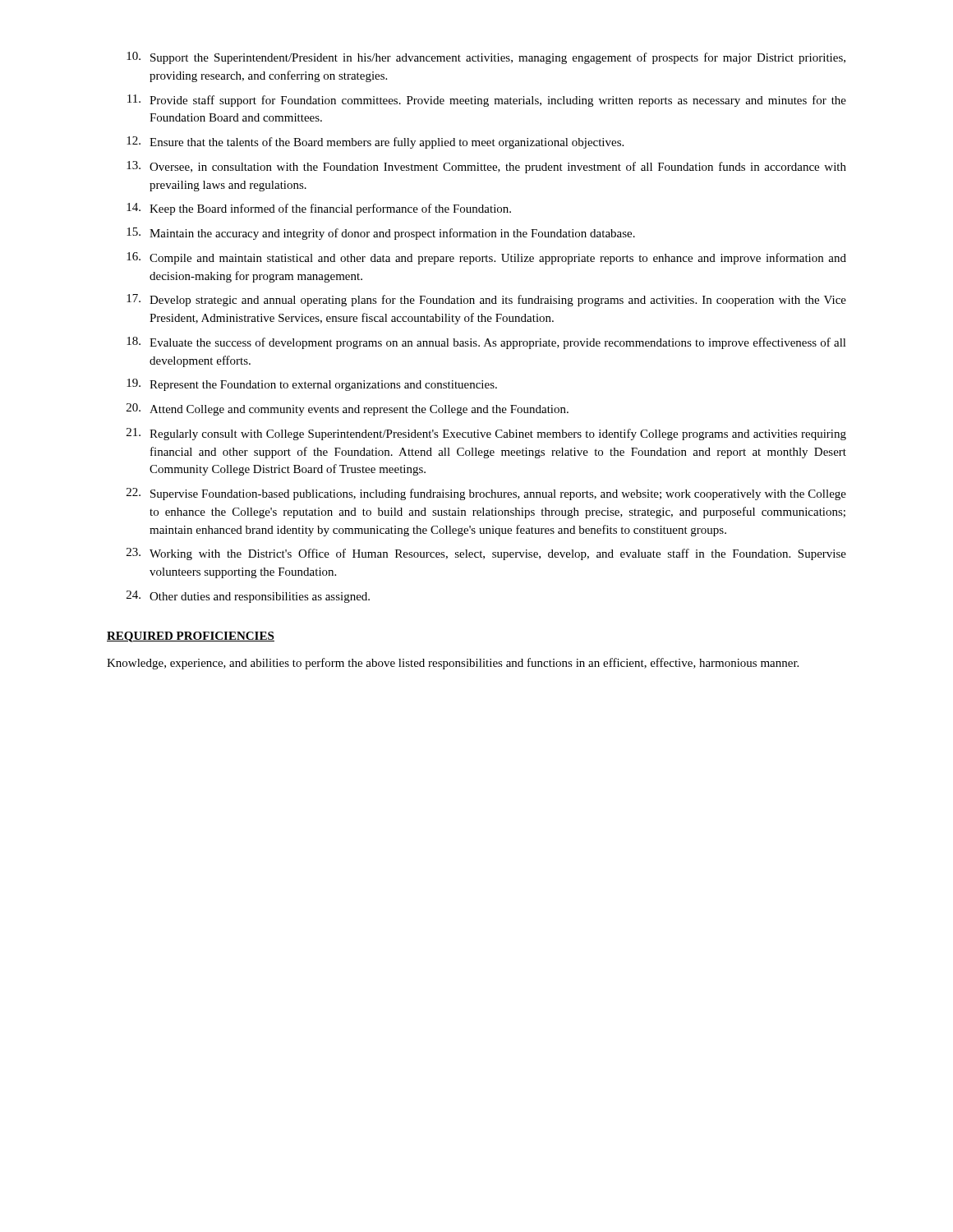Navigate to the passage starting "19. Represent the Foundation to external organizations"
The width and height of the screenshot is (953, 1232).
[x=476, y=385]
